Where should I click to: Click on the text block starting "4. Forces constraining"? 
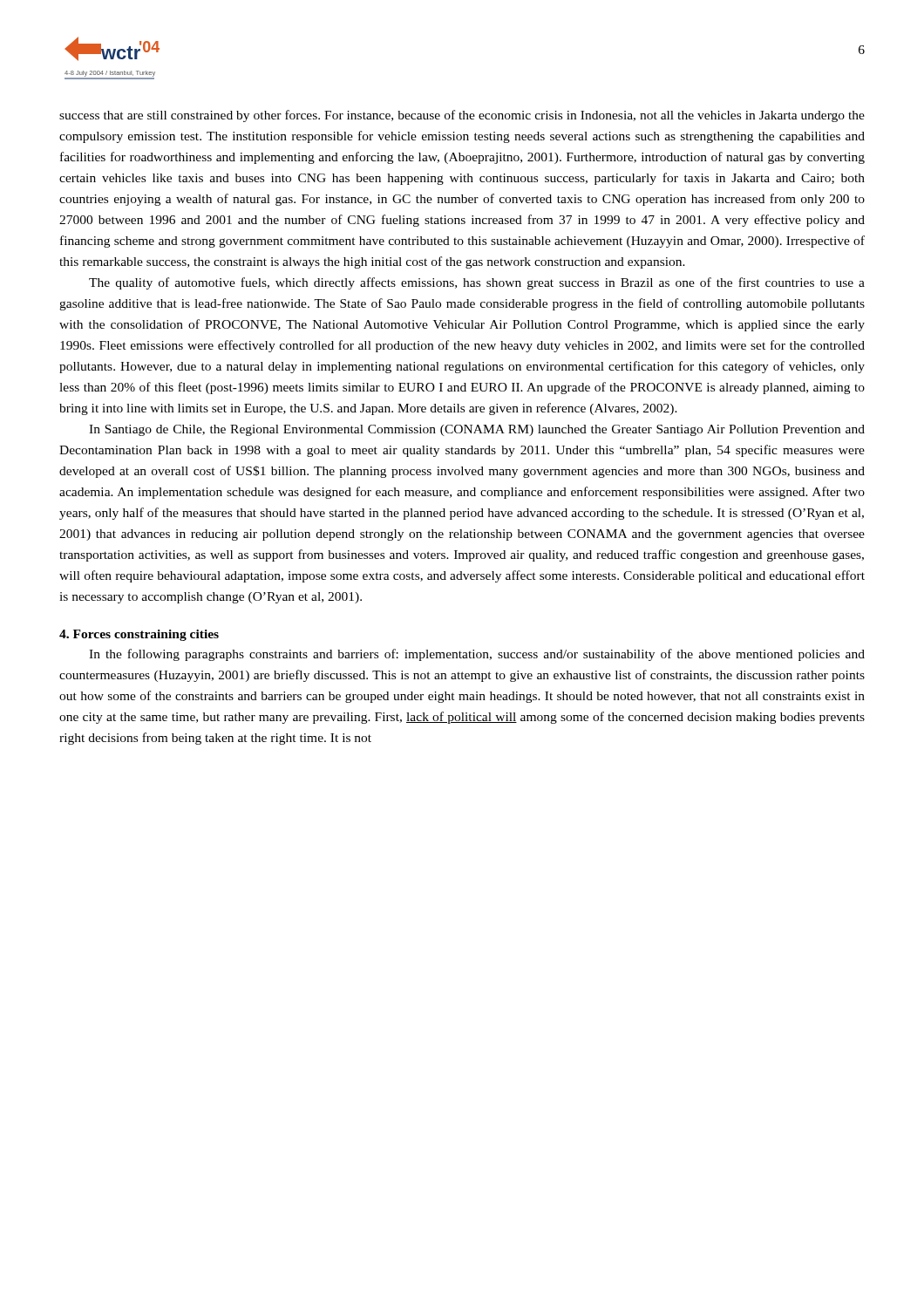(x=139, y=634)
